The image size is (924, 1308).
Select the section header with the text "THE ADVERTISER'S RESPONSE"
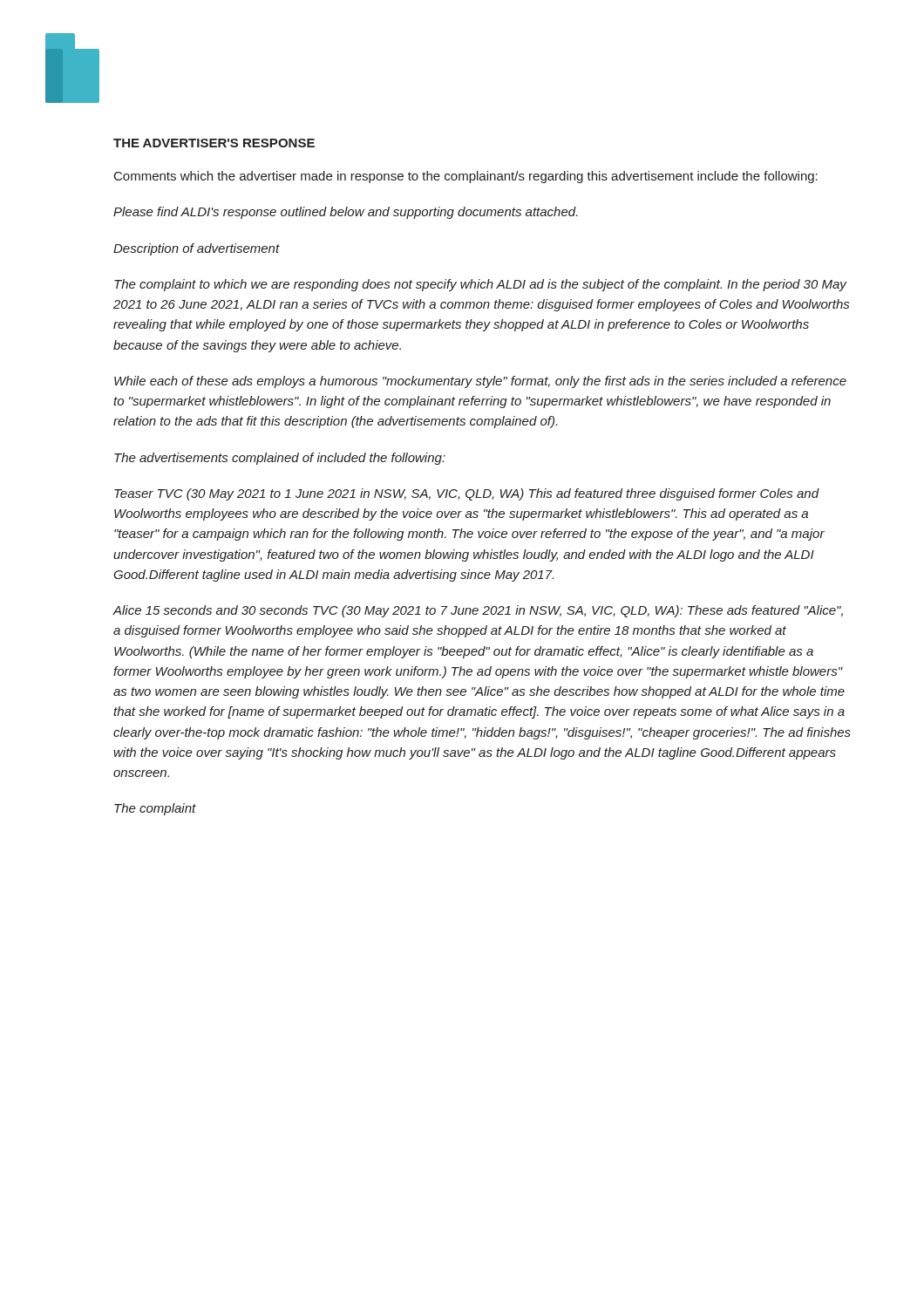tap(214, 143)
